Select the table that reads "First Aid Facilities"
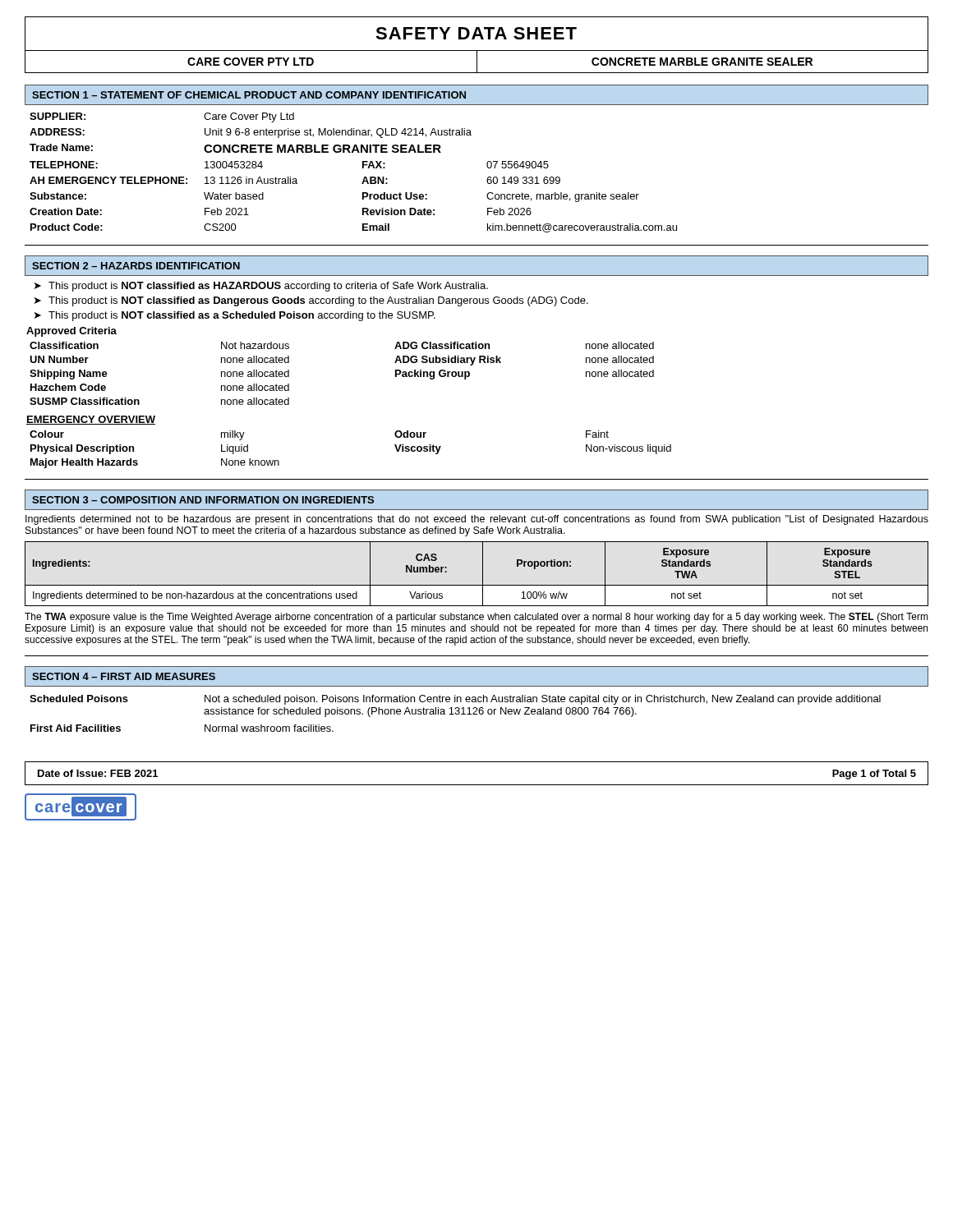The width and height of the screenshot is (953, 1232). pyautogui.click(x=476, y=713)
